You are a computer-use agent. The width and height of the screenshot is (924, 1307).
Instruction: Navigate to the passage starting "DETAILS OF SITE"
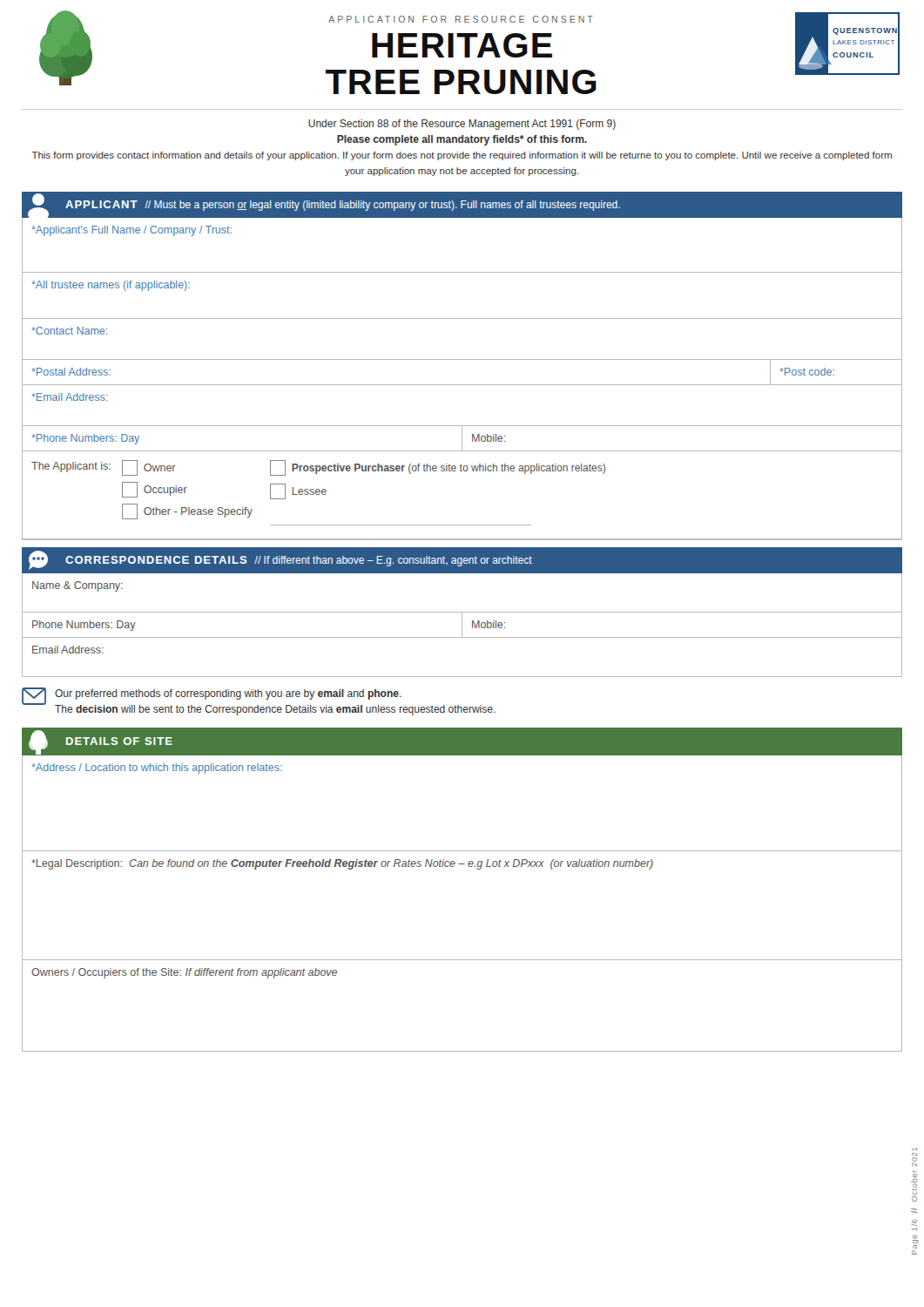[x=119, y=741]
